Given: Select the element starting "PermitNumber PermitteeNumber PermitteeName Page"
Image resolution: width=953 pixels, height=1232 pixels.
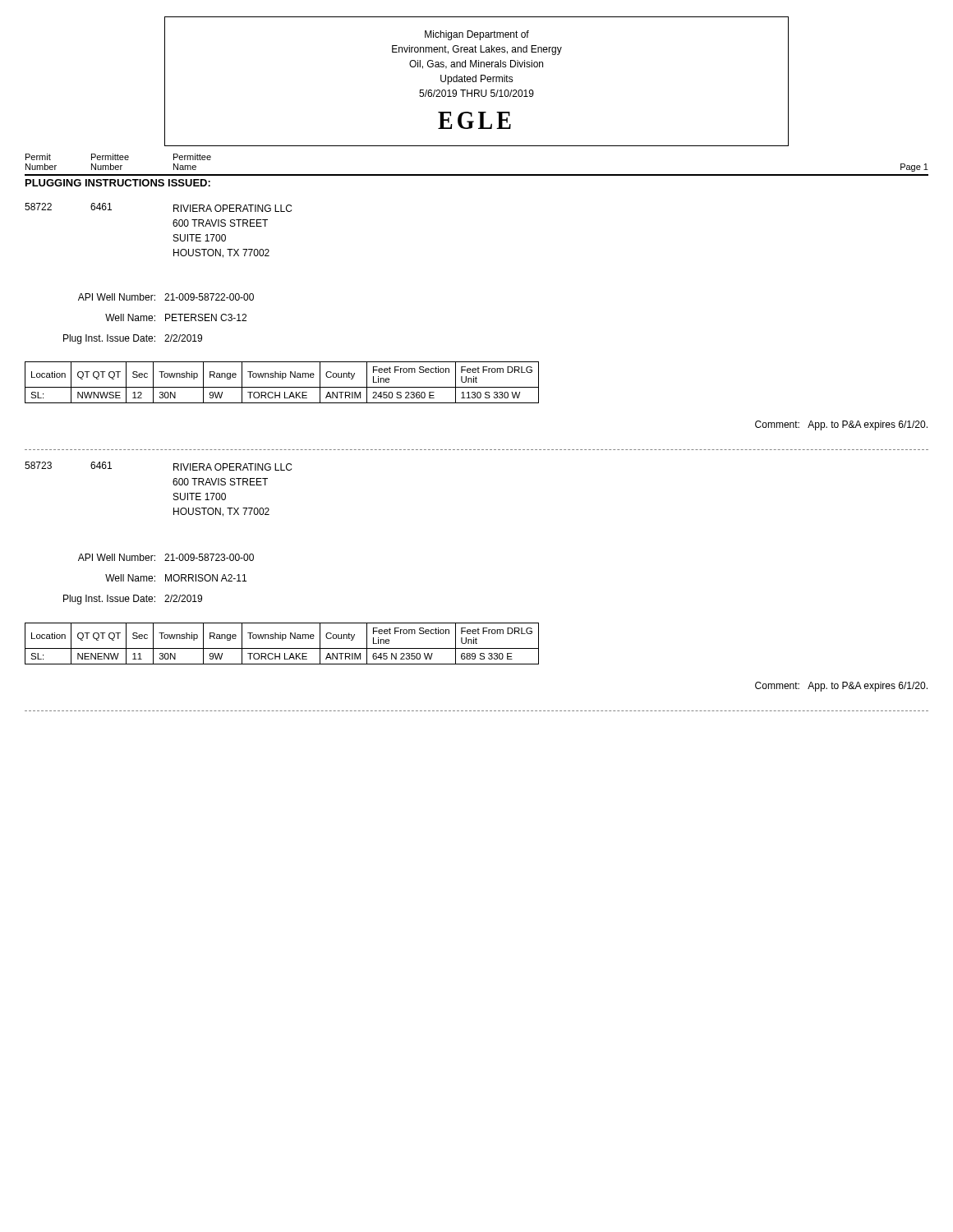Looking at the screenshot, I should pyautogui.click(x=118, y=157).
